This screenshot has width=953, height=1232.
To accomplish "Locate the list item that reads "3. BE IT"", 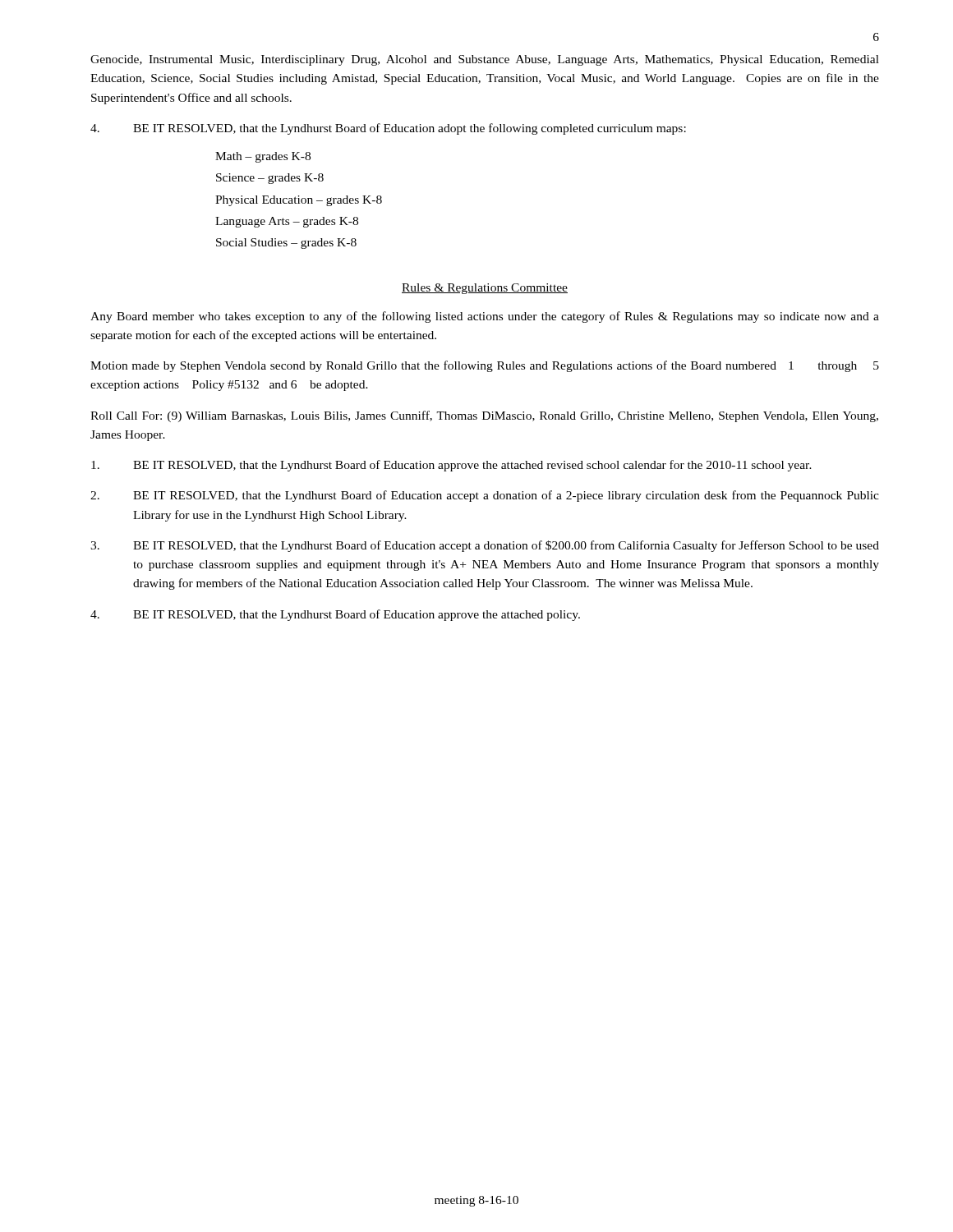I will pos(485,564).
